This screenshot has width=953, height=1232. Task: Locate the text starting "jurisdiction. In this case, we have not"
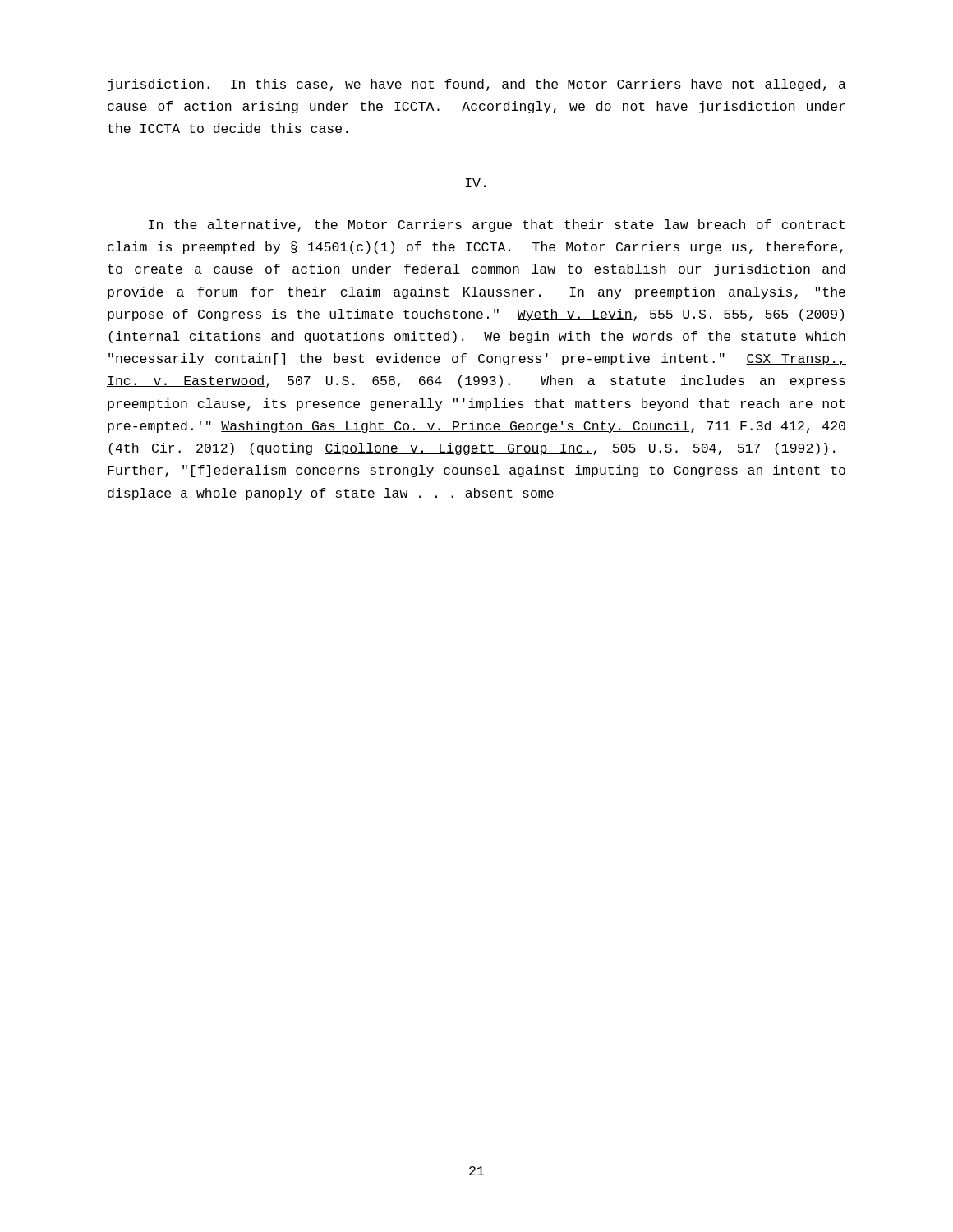click(476, 107)
